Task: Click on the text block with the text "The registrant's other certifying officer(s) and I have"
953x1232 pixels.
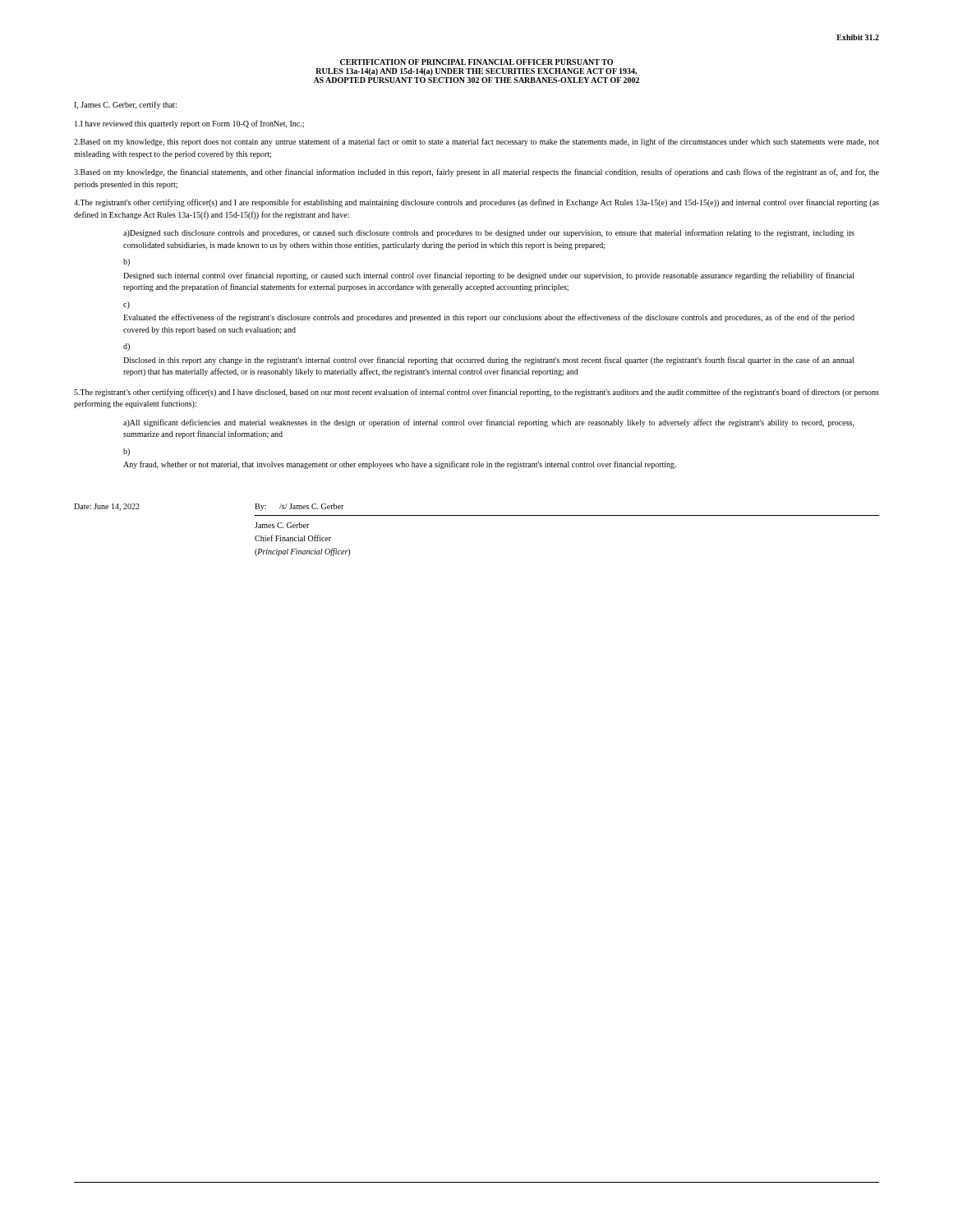Action: pos(476,398)
